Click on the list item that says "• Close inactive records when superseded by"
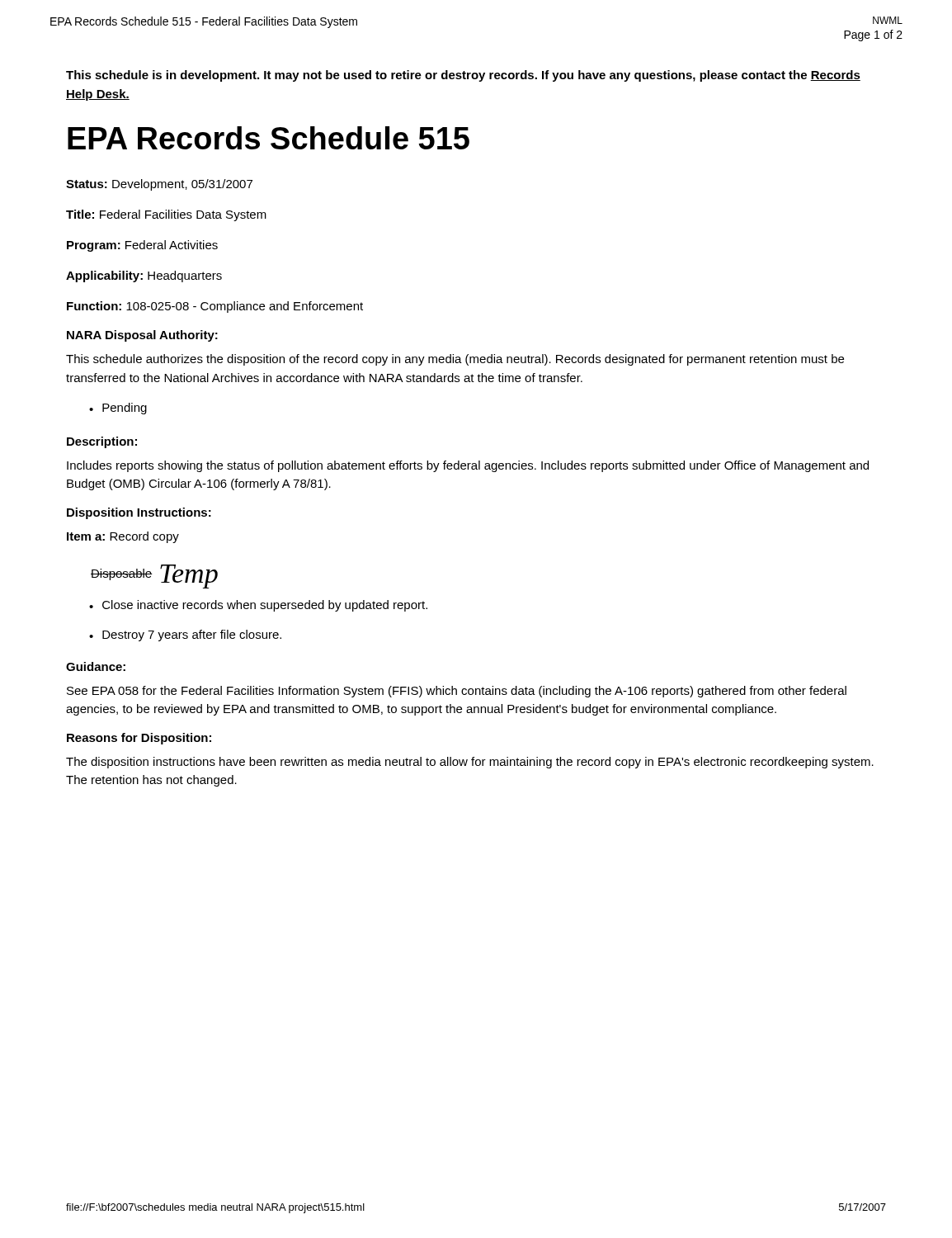Screen dimensions: 1238x952 pos(259,606)
